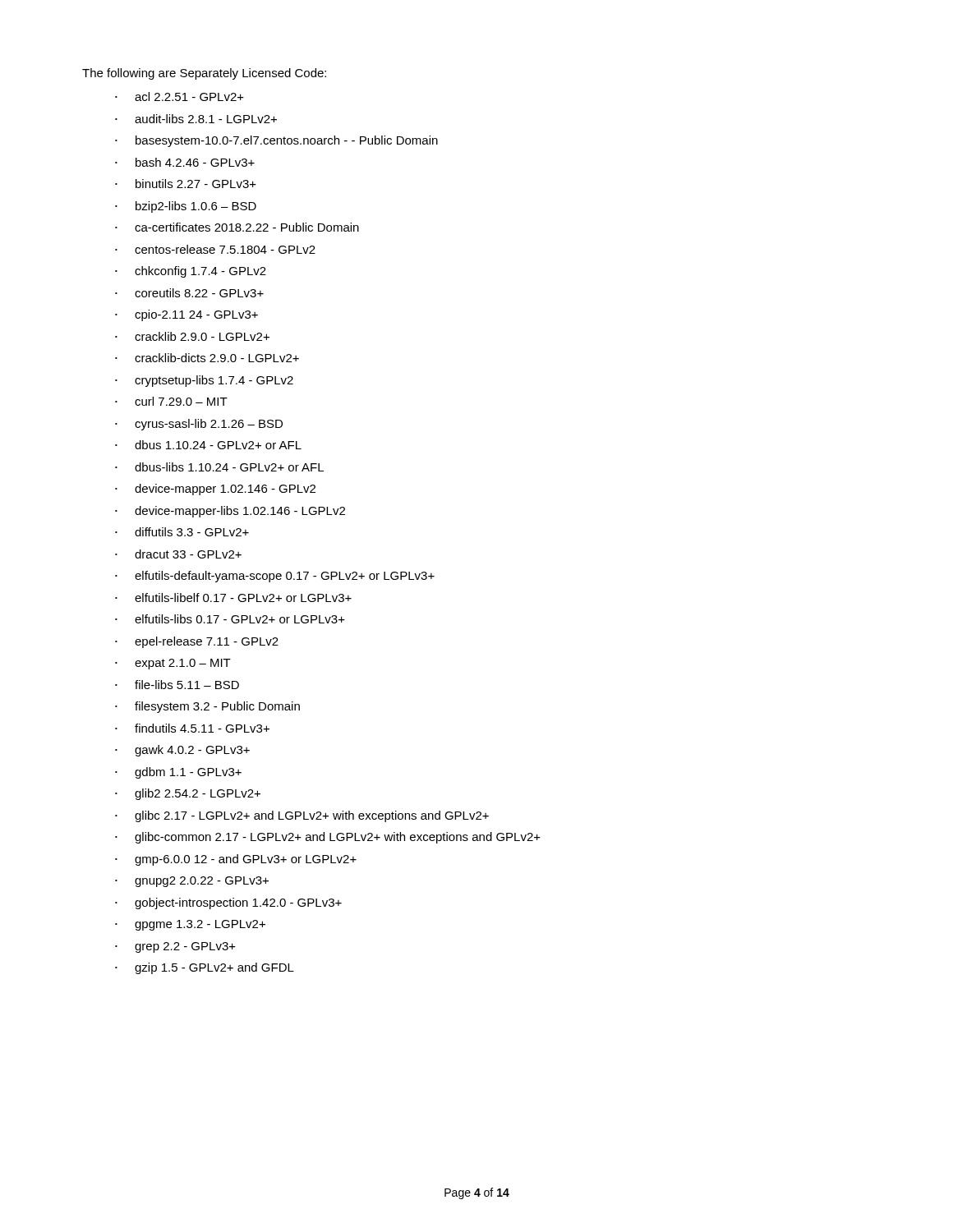Find the block on this page that starts "•cracklib 2.9.0 -"
Screen dimensions: 1232x953
(x=193, y=337)
